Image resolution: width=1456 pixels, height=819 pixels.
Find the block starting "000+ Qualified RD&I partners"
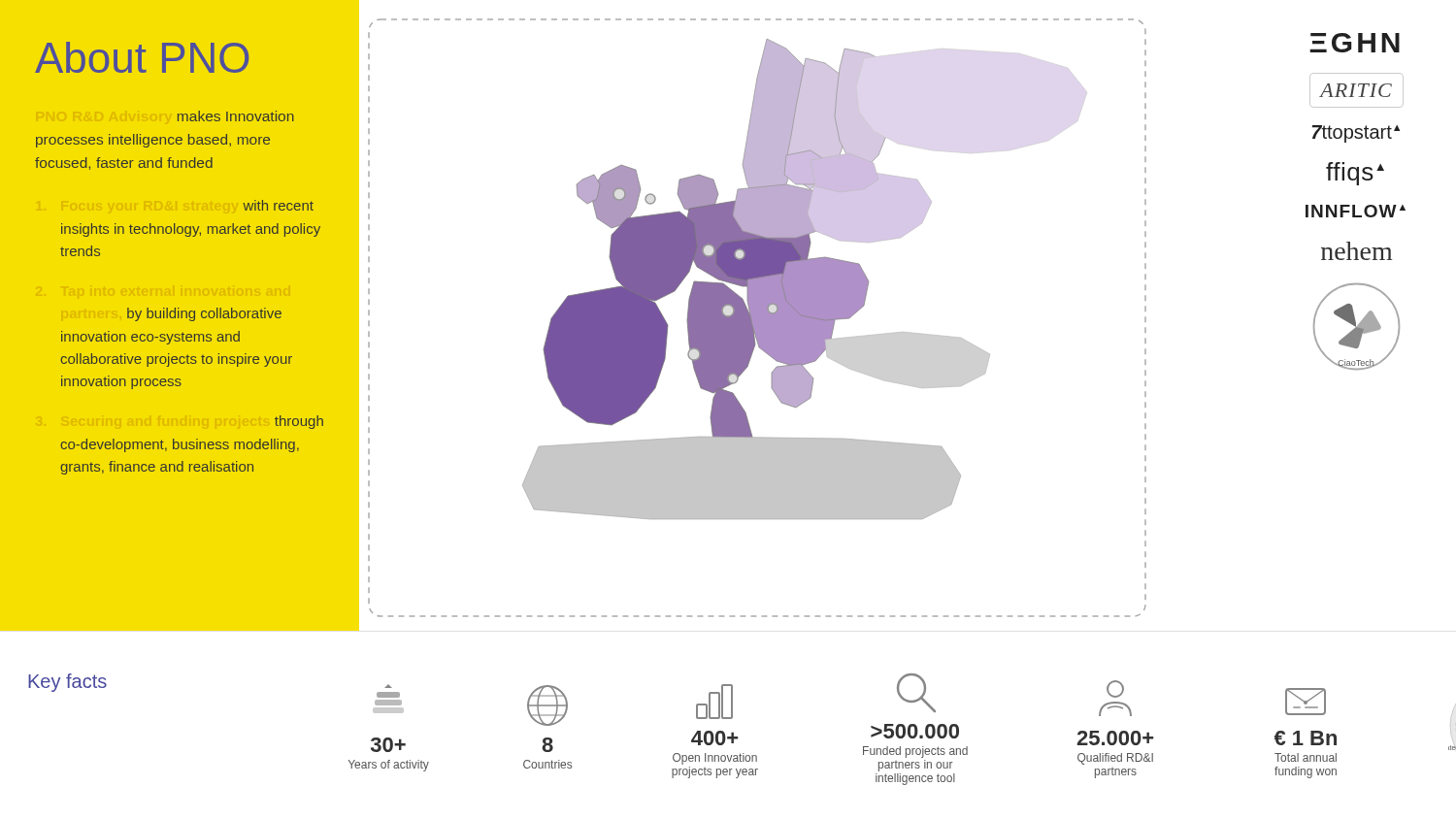coord(1115,725)
